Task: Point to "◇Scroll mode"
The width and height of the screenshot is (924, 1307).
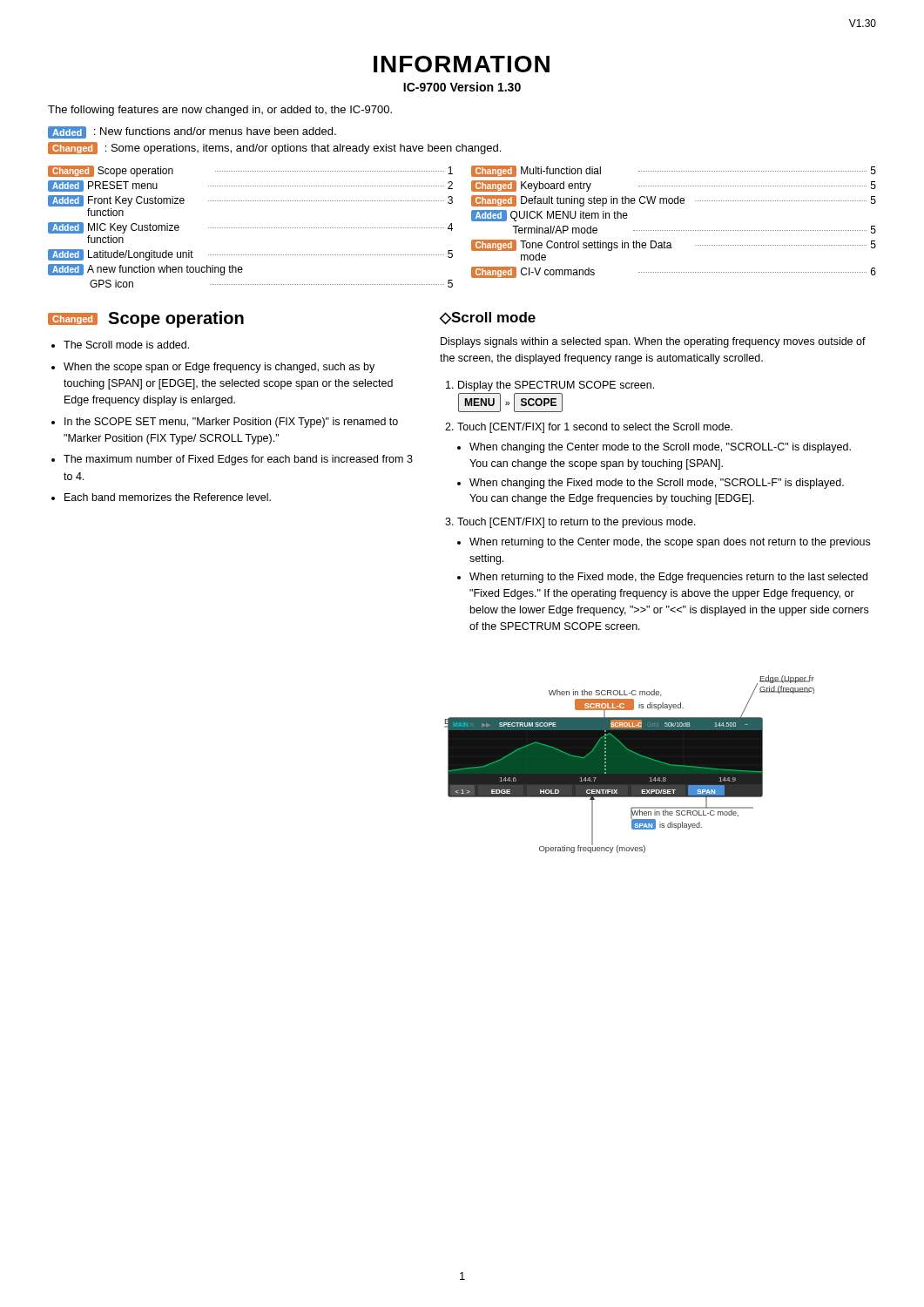Action: click(x=488, y=318)
